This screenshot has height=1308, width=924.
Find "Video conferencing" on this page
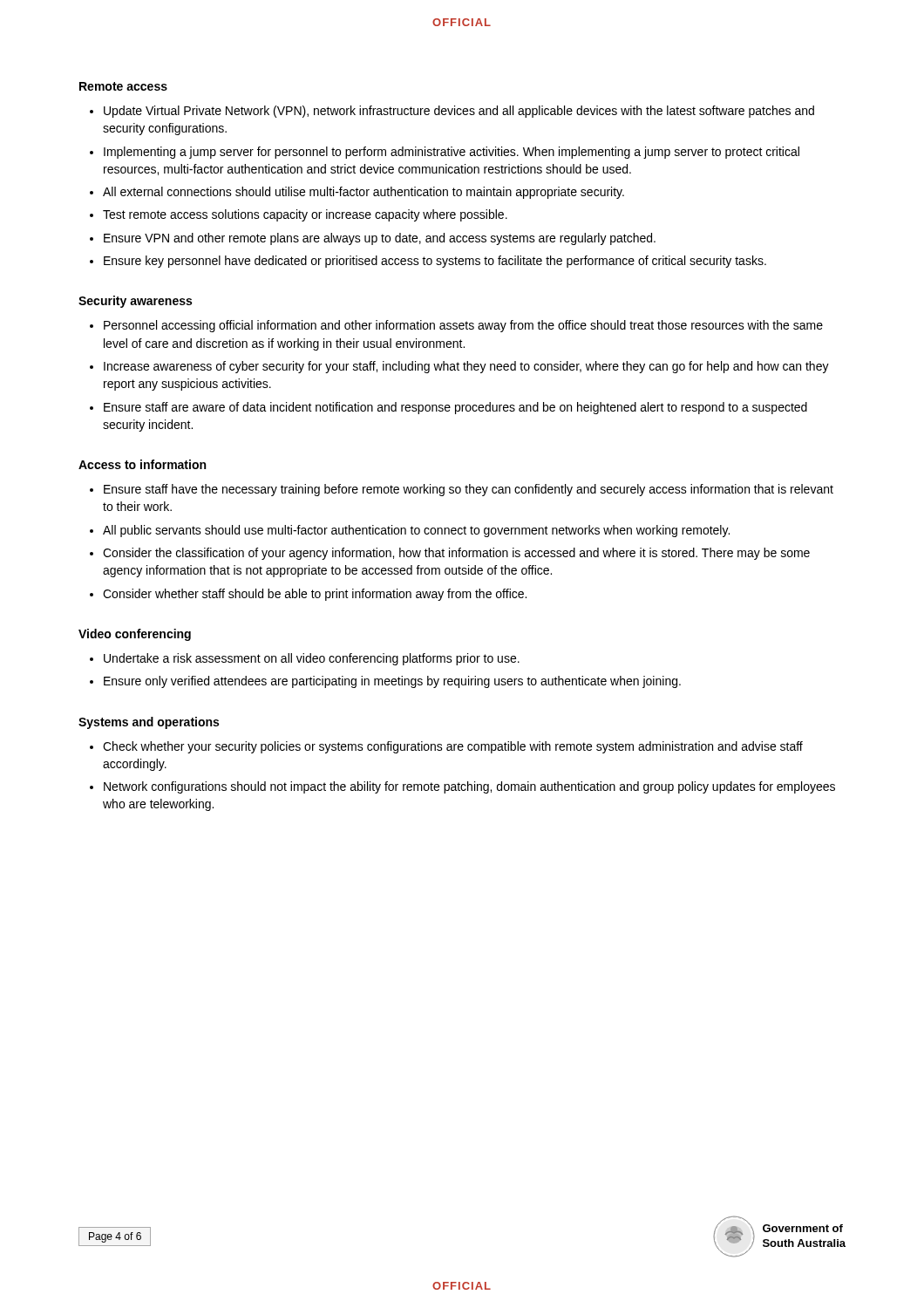[135, 634]
